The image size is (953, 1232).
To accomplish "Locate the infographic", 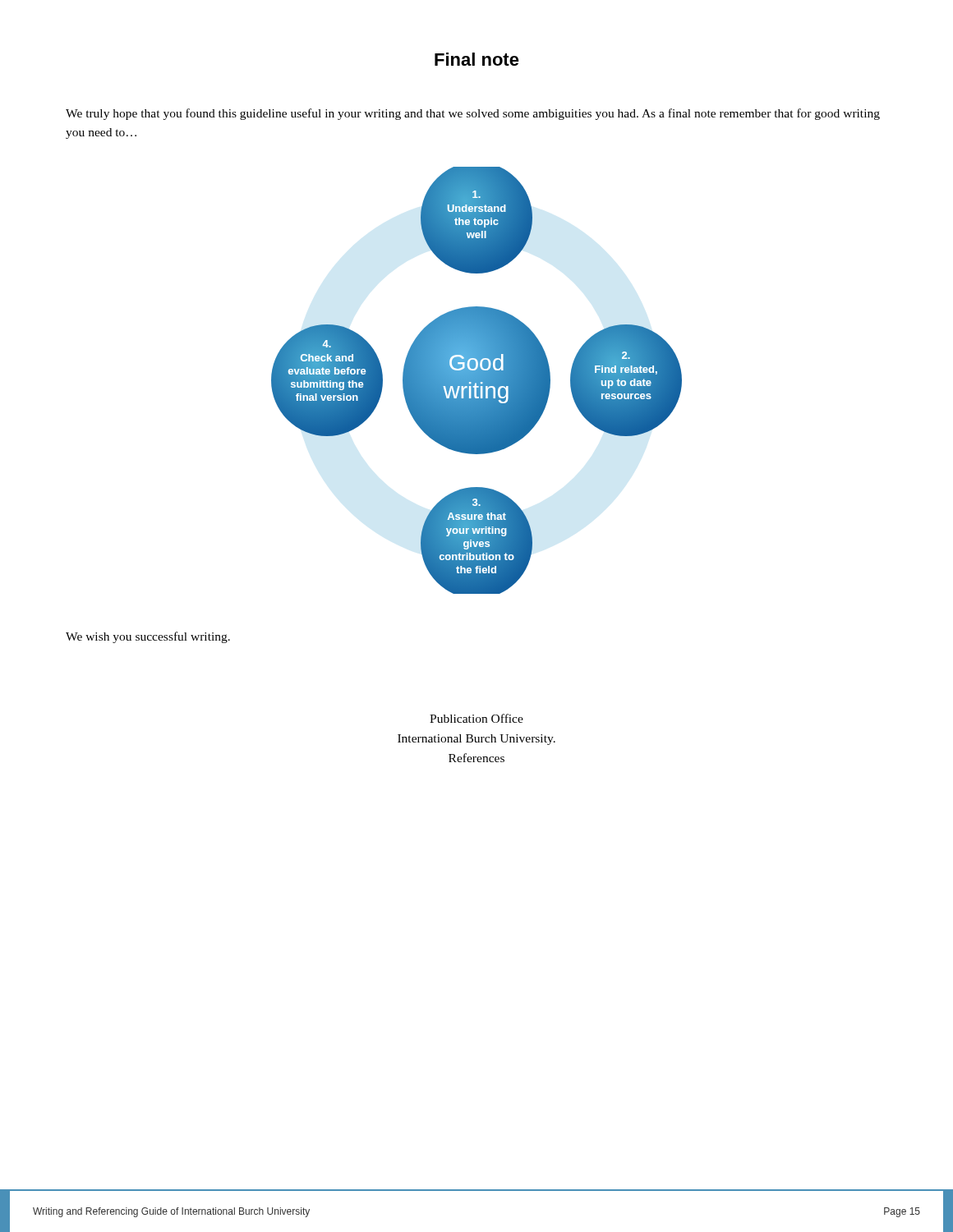I will [476, 380].
